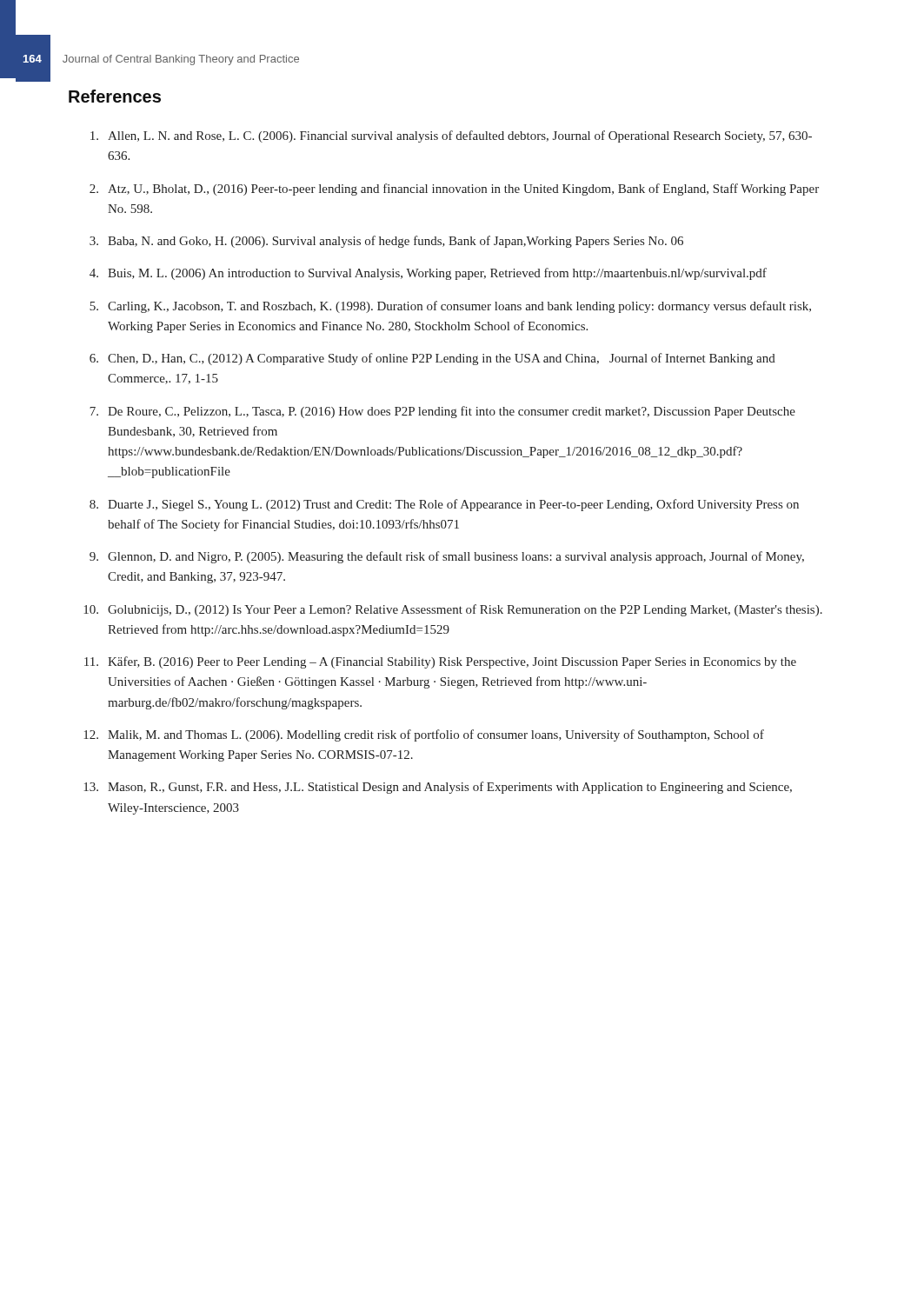This screenshot has height=1304, width=924.
Task: Find the list item containing "9. Glennon, D. and Nigro, P. (2005). Measuring"
Action: coord(446,567)
